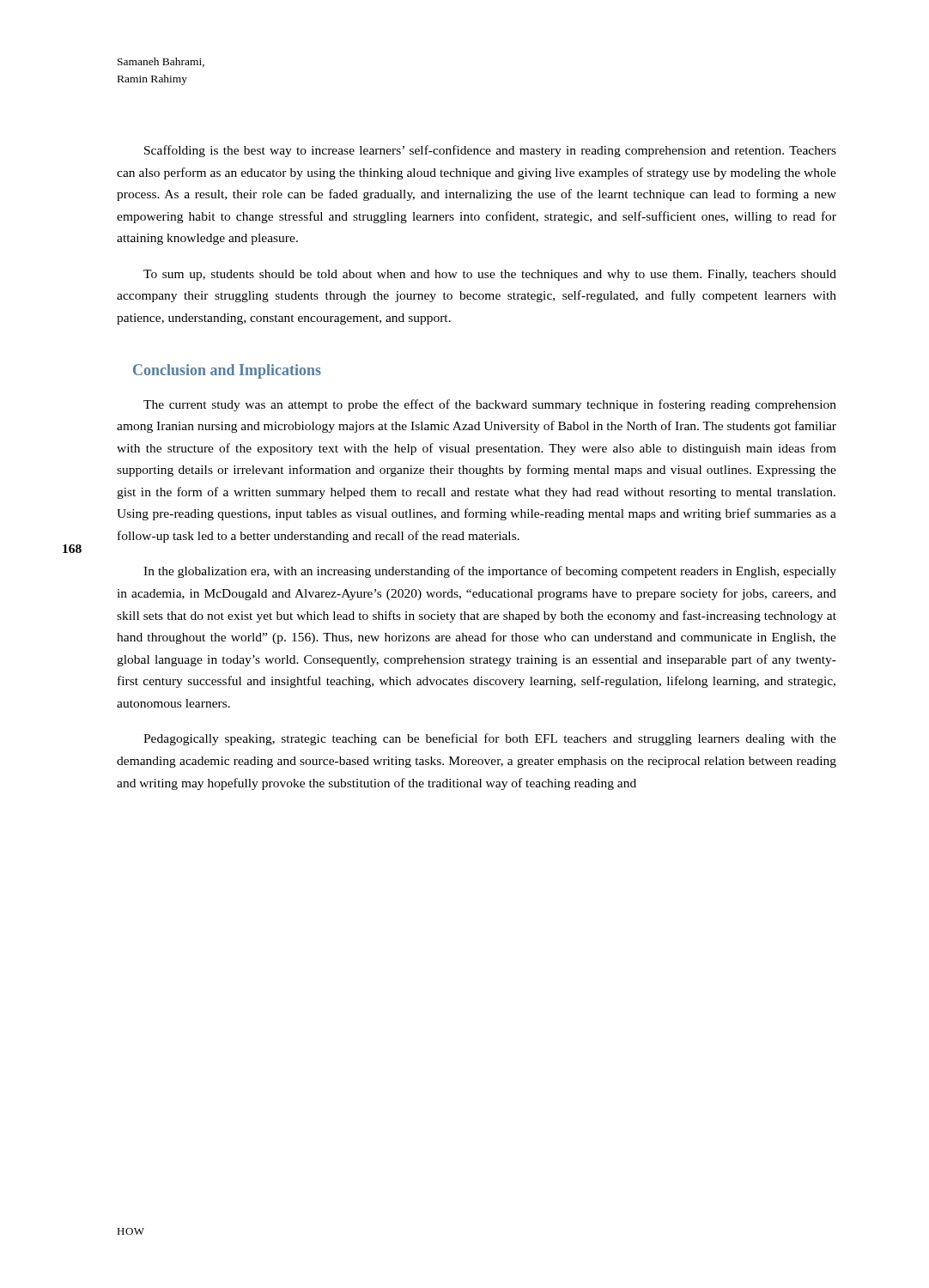Find the block on this page that starts "Scaffolding is the best way"
Image resolution: width=929 pixels, height=1288 pixels.
(x=477, y=194)
